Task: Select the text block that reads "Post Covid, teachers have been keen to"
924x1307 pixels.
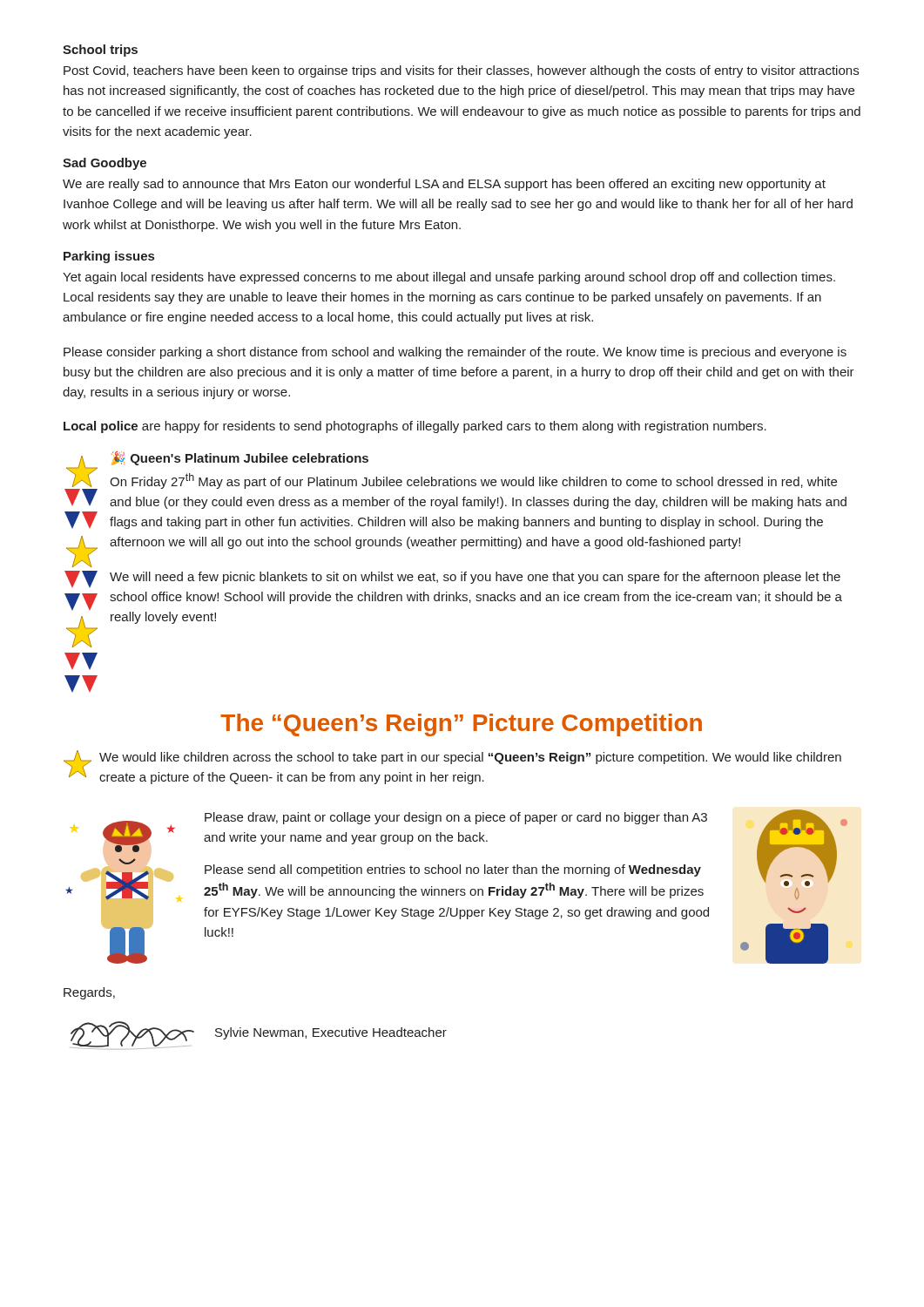Action: tap(462, 101)
